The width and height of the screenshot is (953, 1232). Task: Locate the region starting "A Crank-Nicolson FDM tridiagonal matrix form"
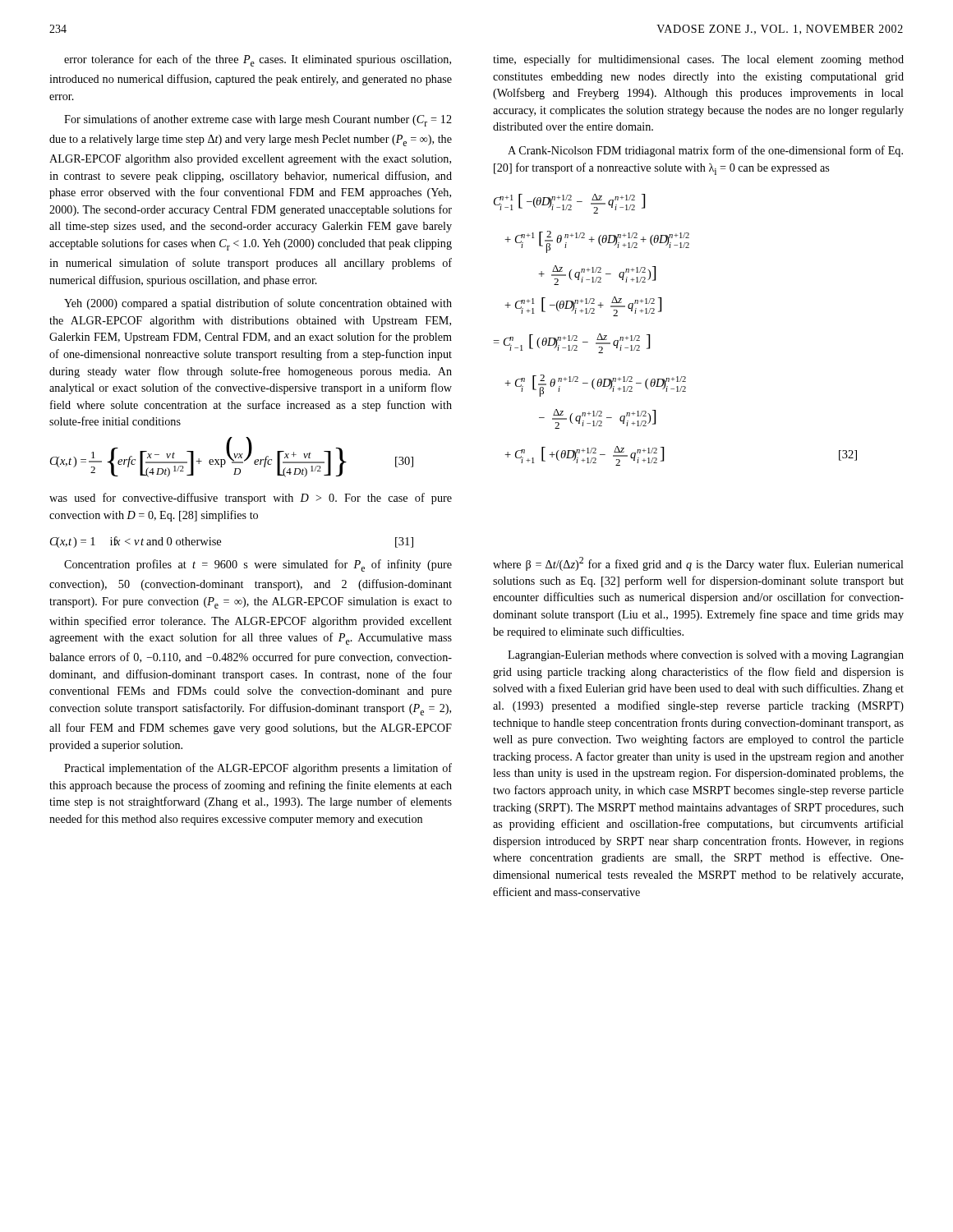pos(698,160)
